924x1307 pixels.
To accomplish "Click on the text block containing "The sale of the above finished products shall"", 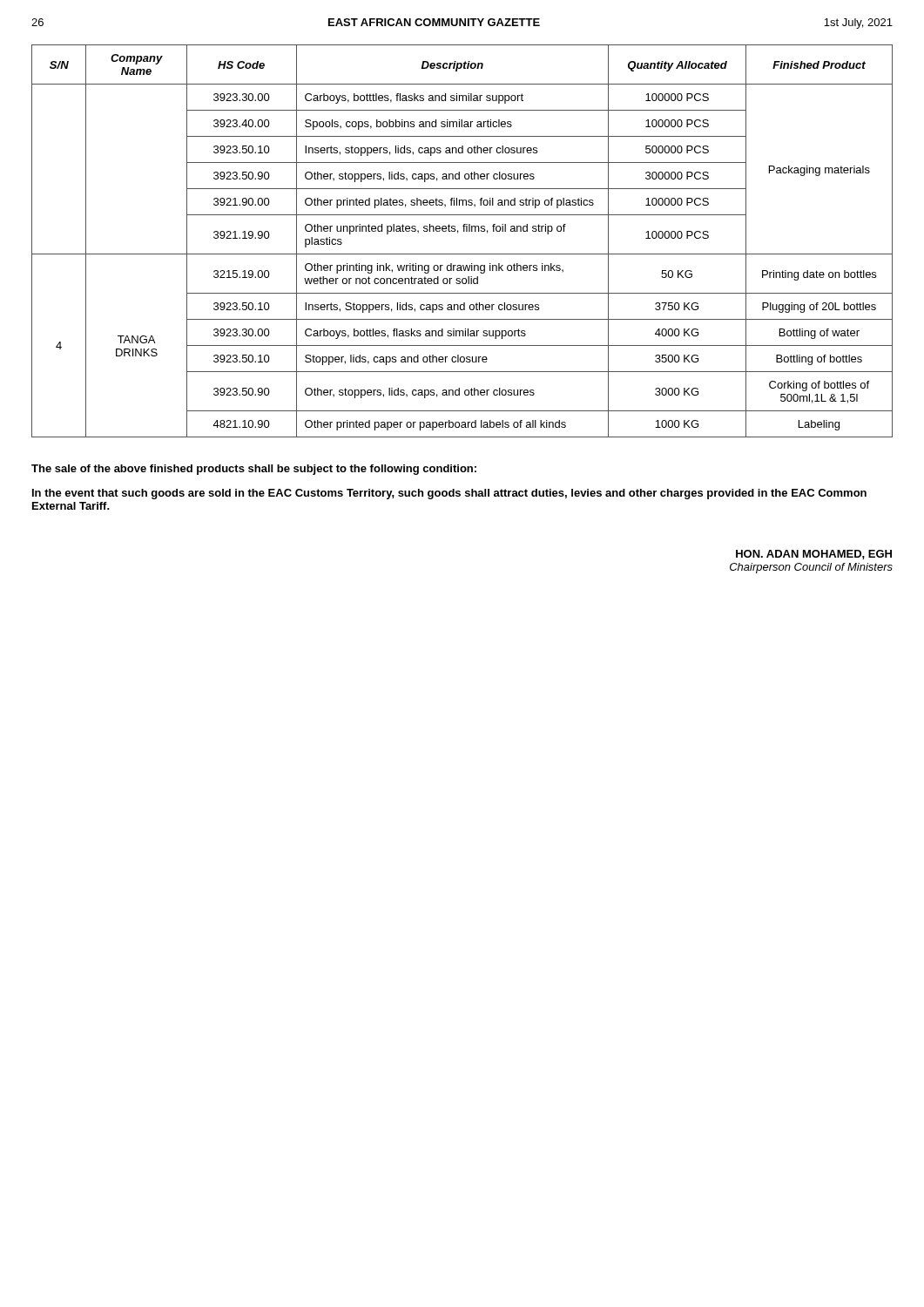I will pos(462,468).
